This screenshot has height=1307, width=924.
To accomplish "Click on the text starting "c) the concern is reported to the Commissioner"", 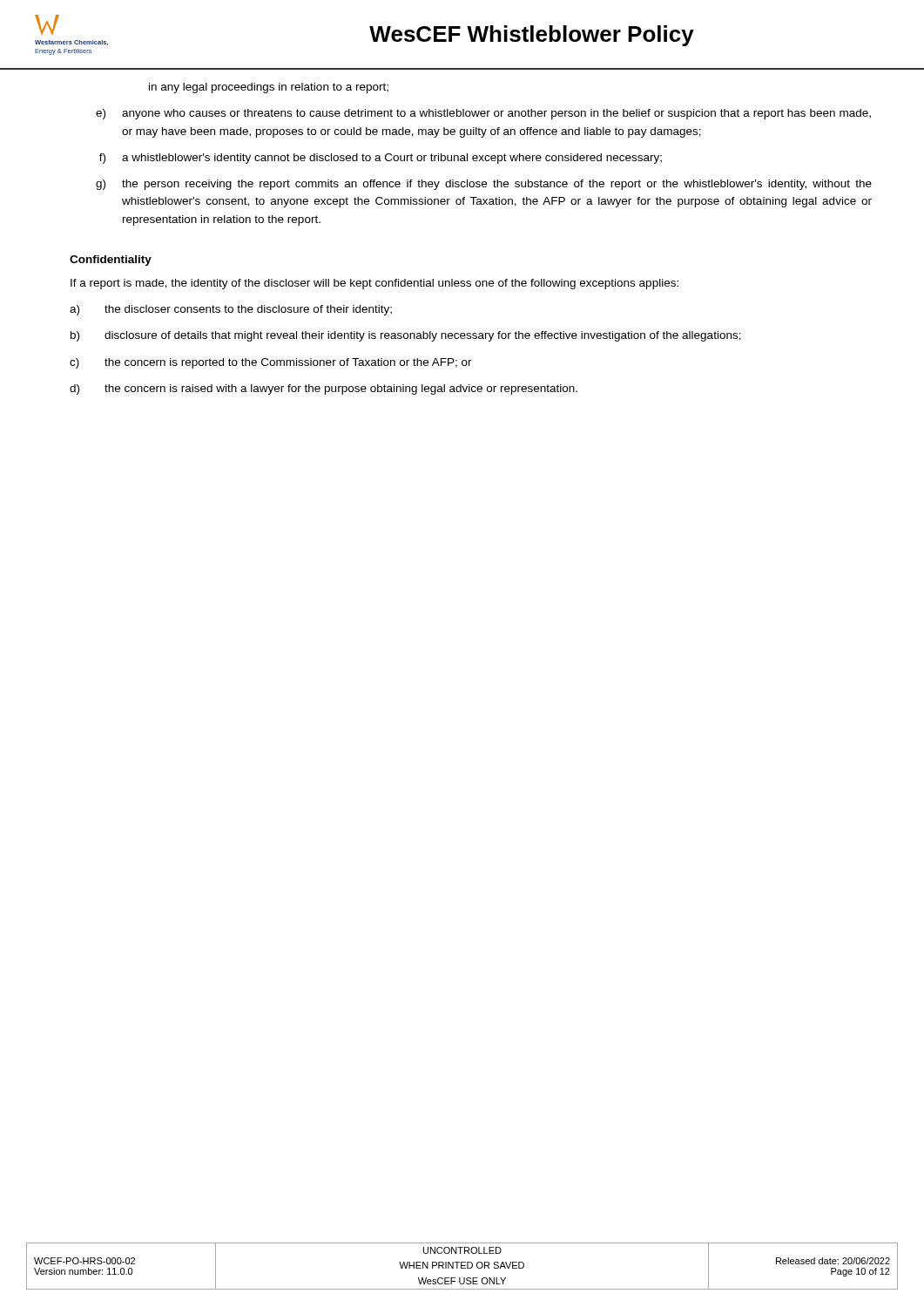I will (x=471, y=362).
